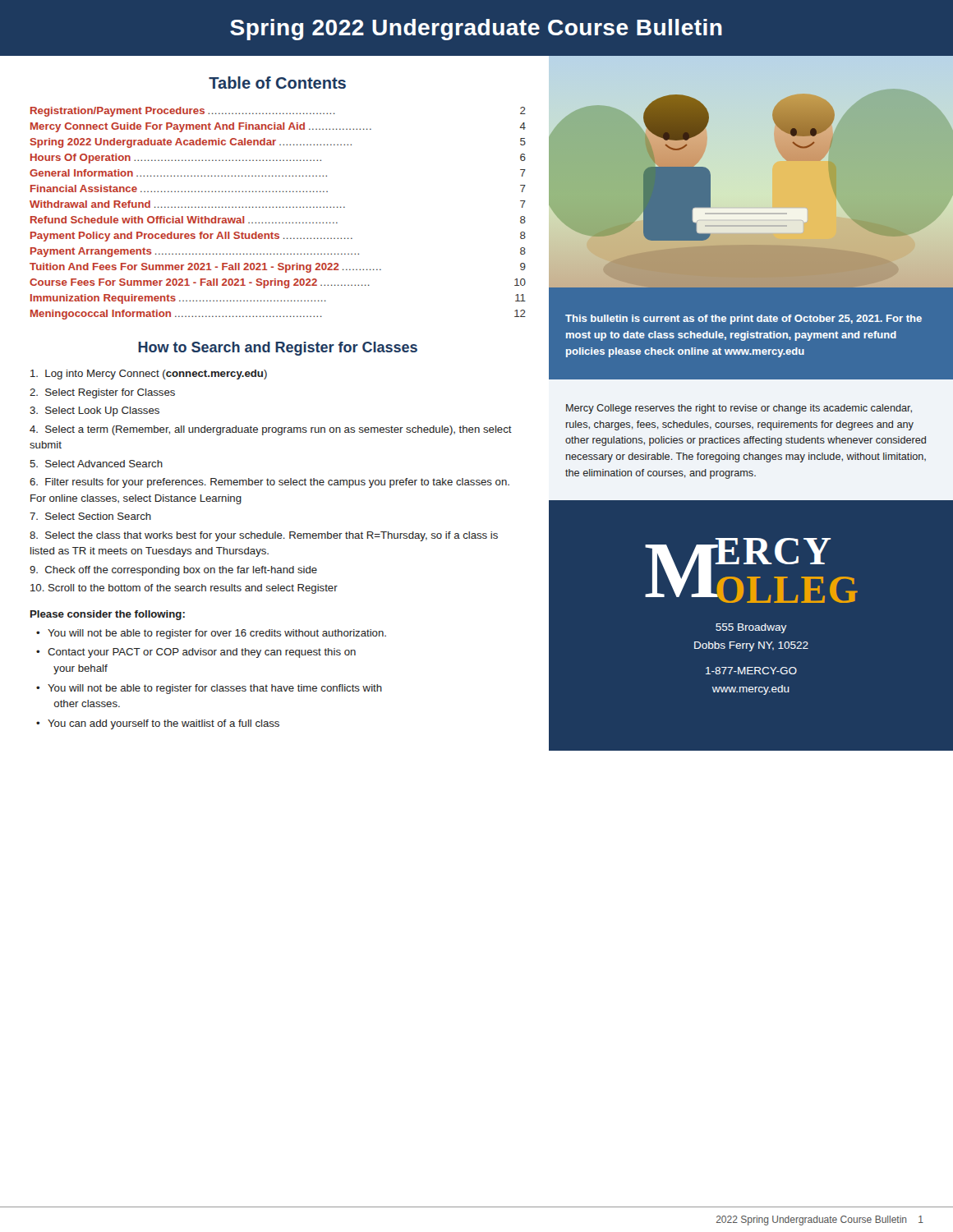The width and height of the screenshot is (953, 1232).
Task: Locate the block of text that opens with "This bulletin is current"
Action: click(751, 335)
